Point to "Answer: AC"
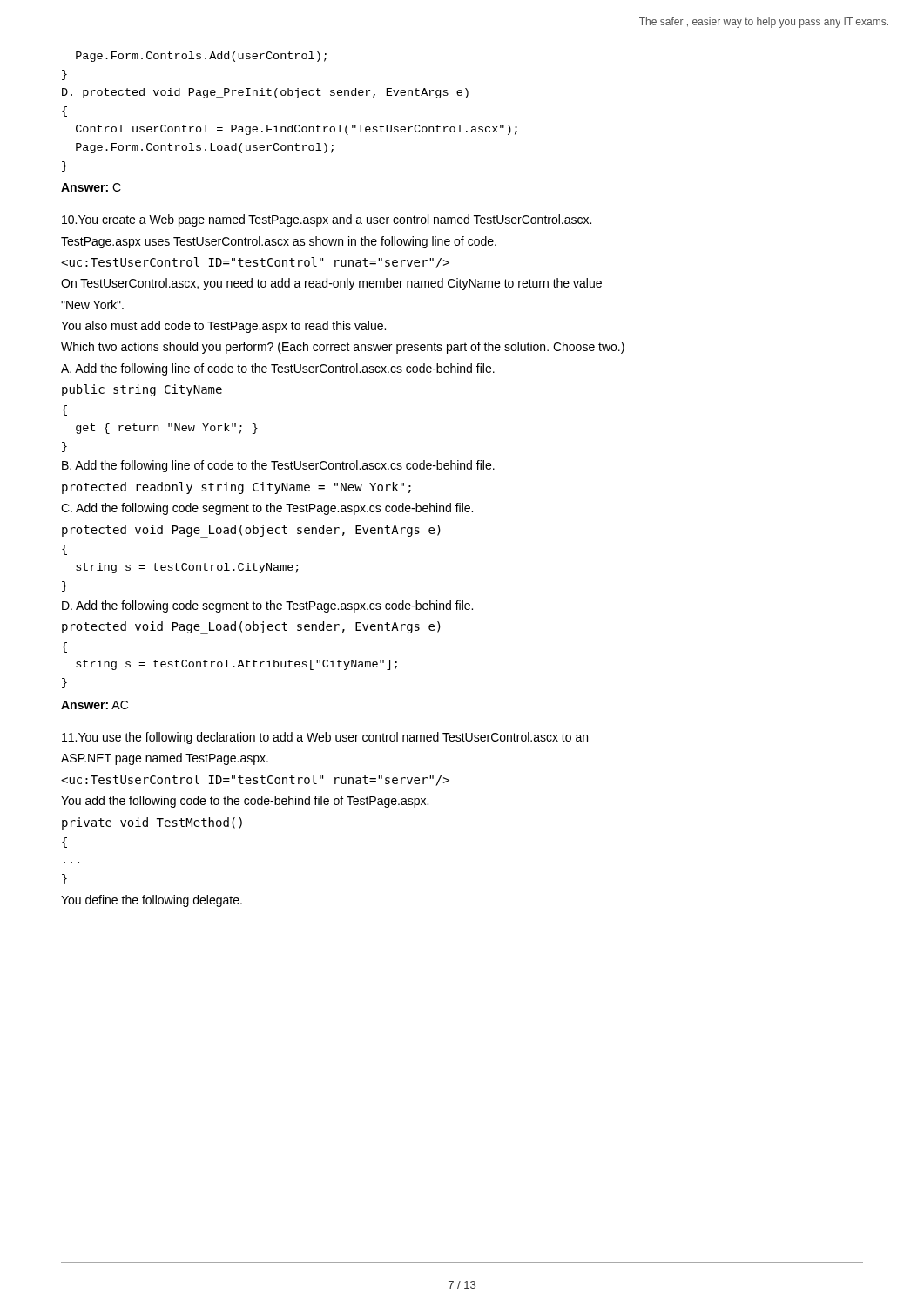Image resolution: width=924 pixels, height=1307 pixels. [95, 705]
